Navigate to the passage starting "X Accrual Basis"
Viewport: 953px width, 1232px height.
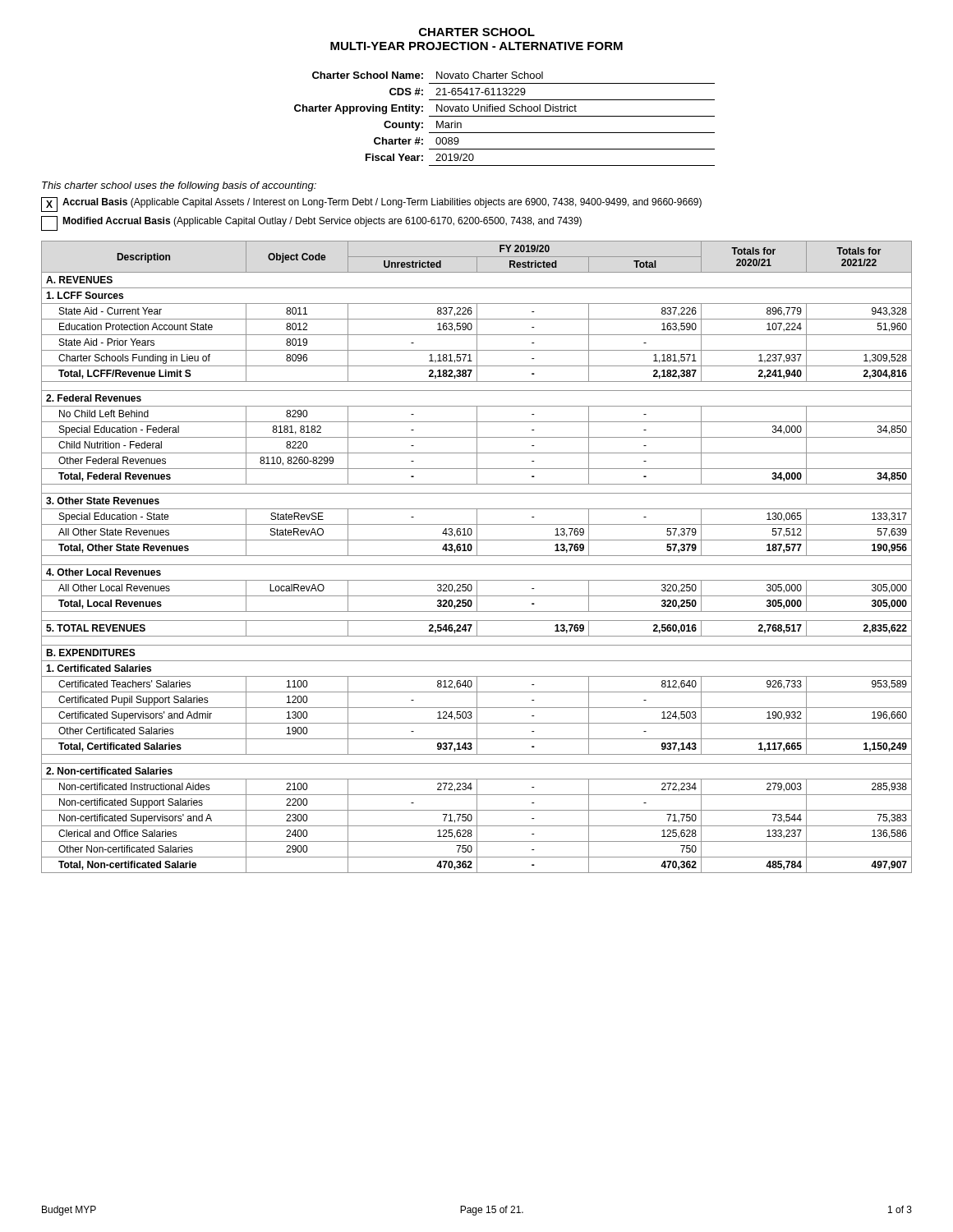tap(372, 204)
